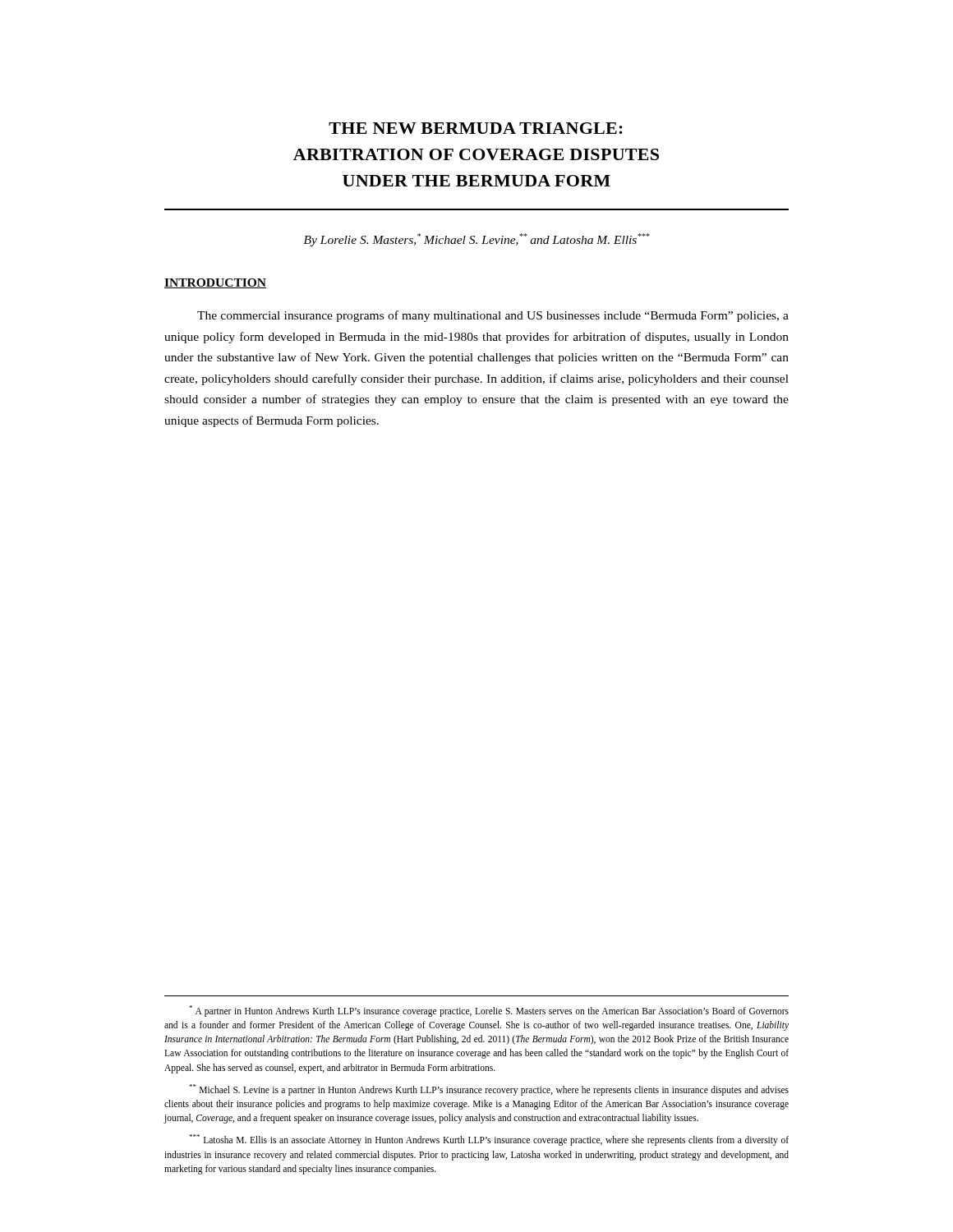This screenshot has width=953, height=1232.
Task: Click on the title containing "THE NEW BERMUDA TRIANGLE:ARBITRATION OF COVERAGE"
Action: pos(476,154)
